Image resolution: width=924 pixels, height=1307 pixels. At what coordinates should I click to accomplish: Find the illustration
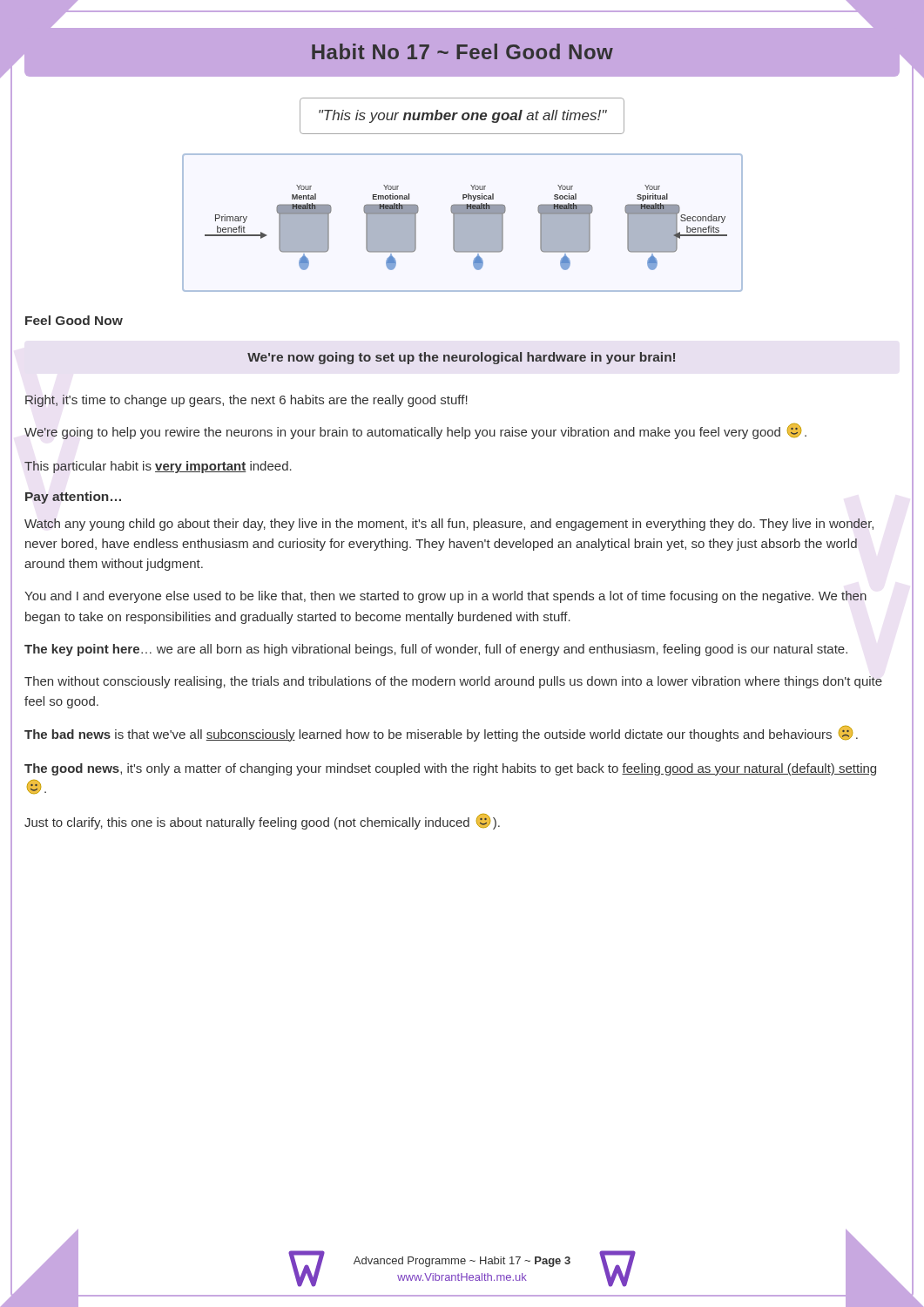click(x=462, y=223)
